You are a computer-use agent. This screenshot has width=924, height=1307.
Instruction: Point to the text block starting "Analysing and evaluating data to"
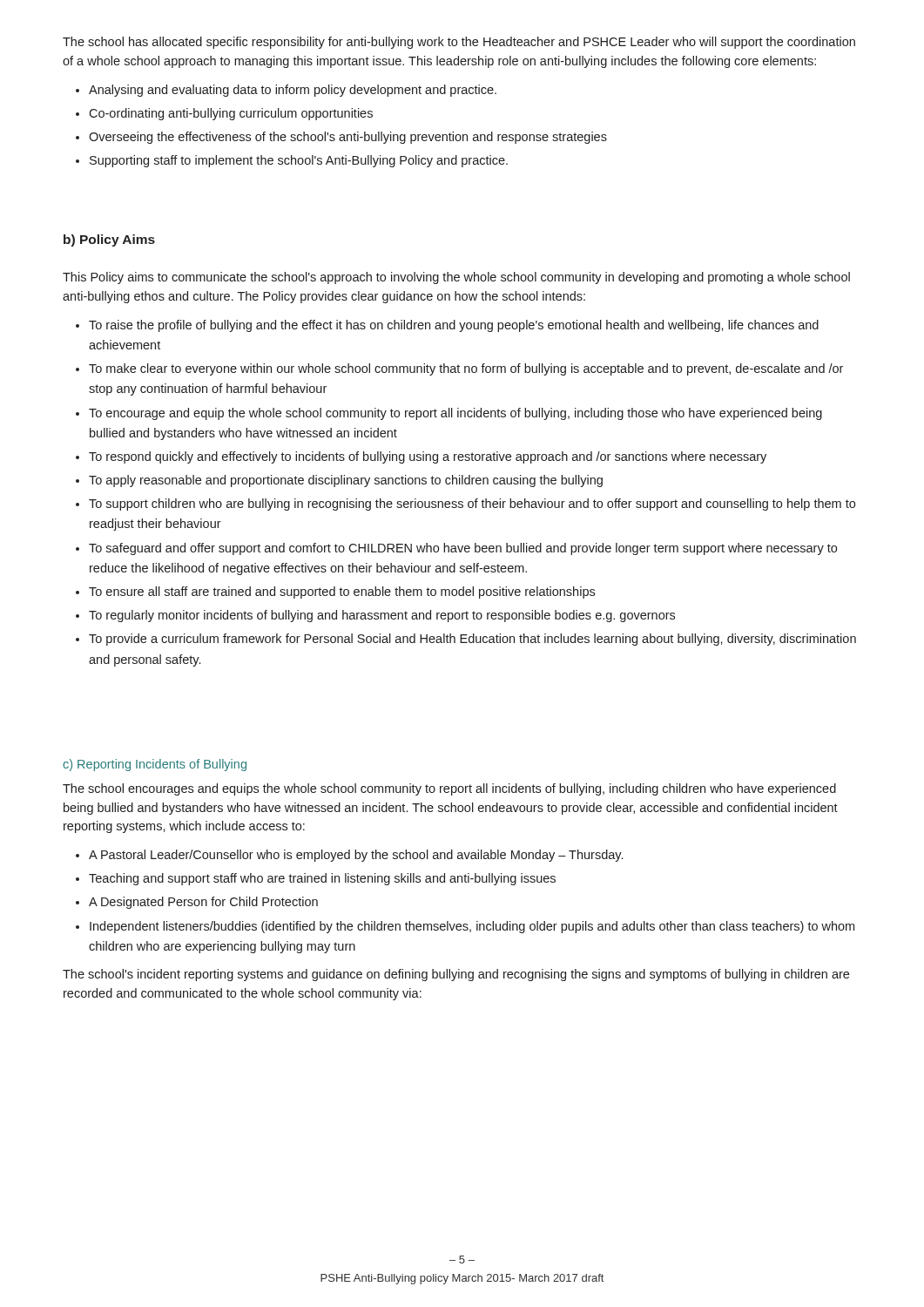click(293, 89)
